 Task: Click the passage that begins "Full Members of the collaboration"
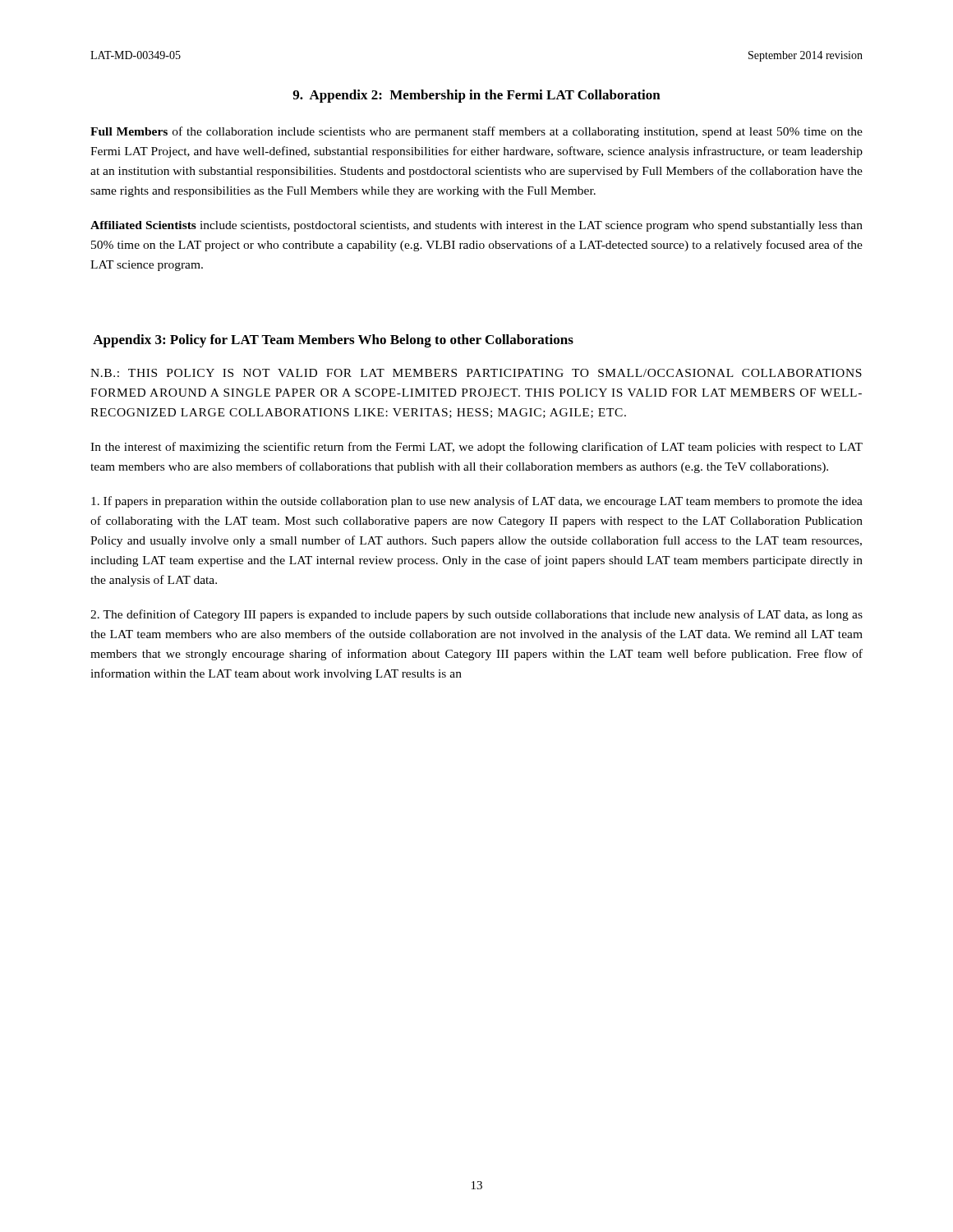(x=476, y=161)
